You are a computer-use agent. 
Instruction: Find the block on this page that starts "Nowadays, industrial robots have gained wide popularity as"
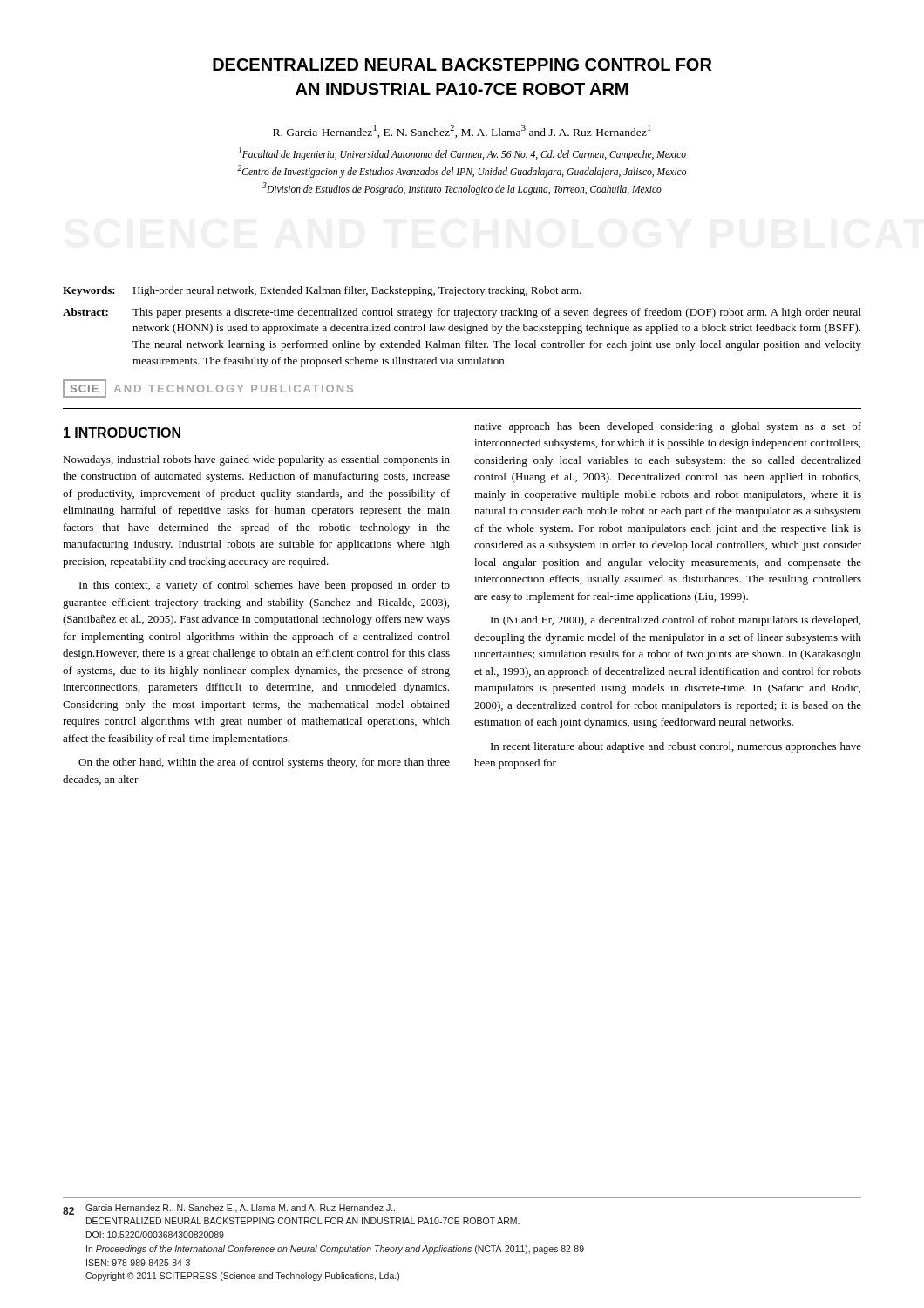(256, 619)
